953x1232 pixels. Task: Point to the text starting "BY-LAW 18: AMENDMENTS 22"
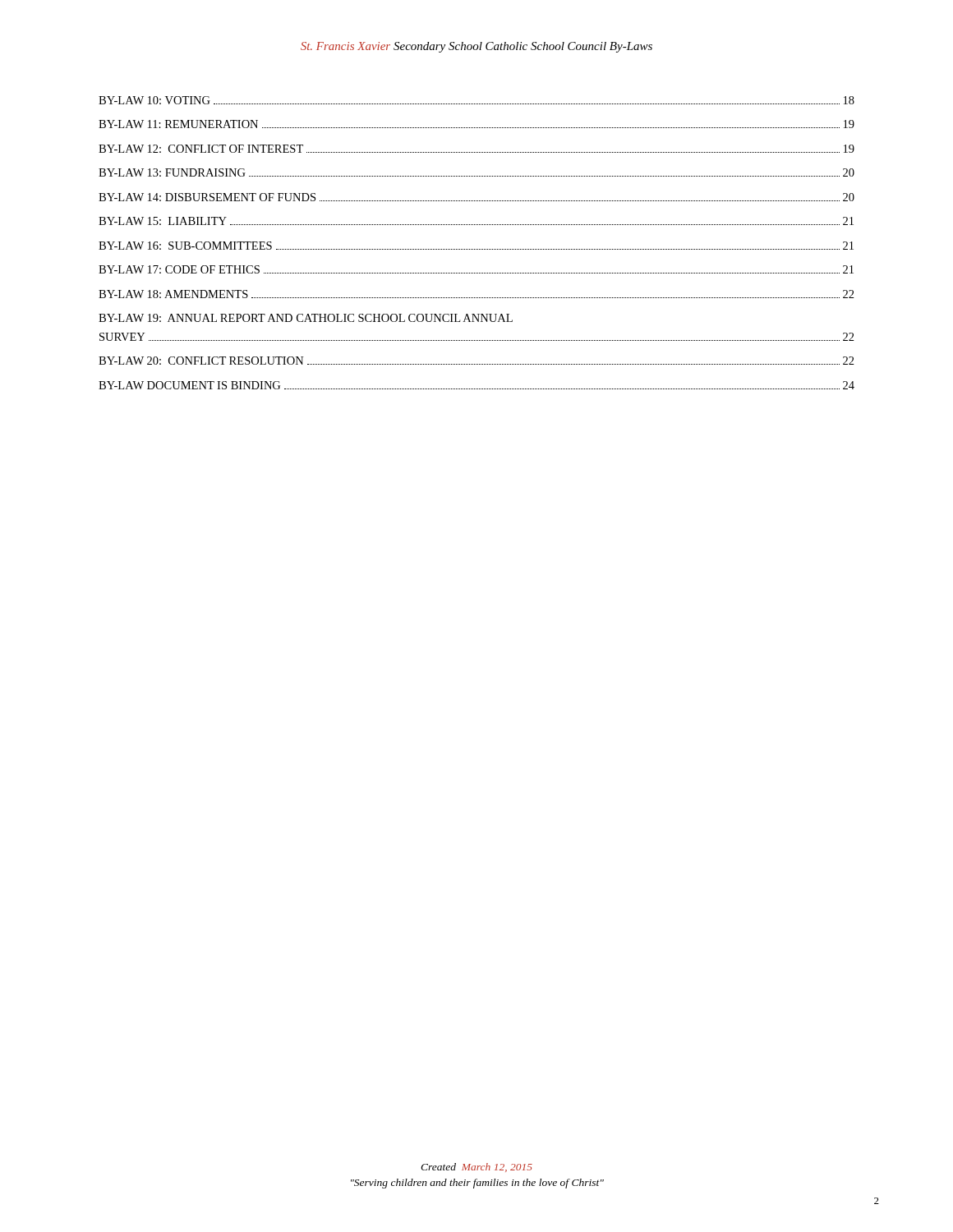click(x=476, y=294)
